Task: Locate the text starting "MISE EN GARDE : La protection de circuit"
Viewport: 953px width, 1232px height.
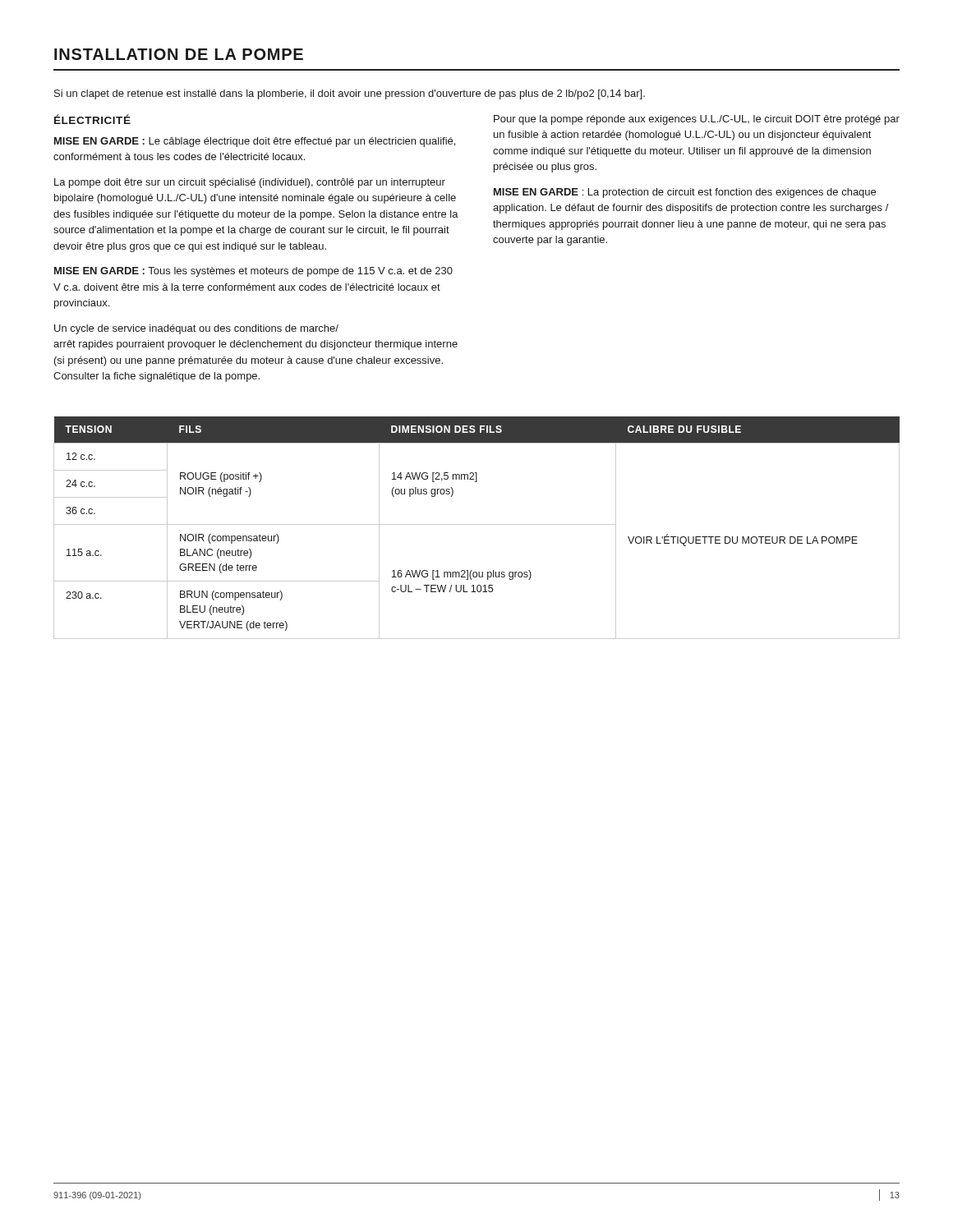Action: click(x=696, y=216)
